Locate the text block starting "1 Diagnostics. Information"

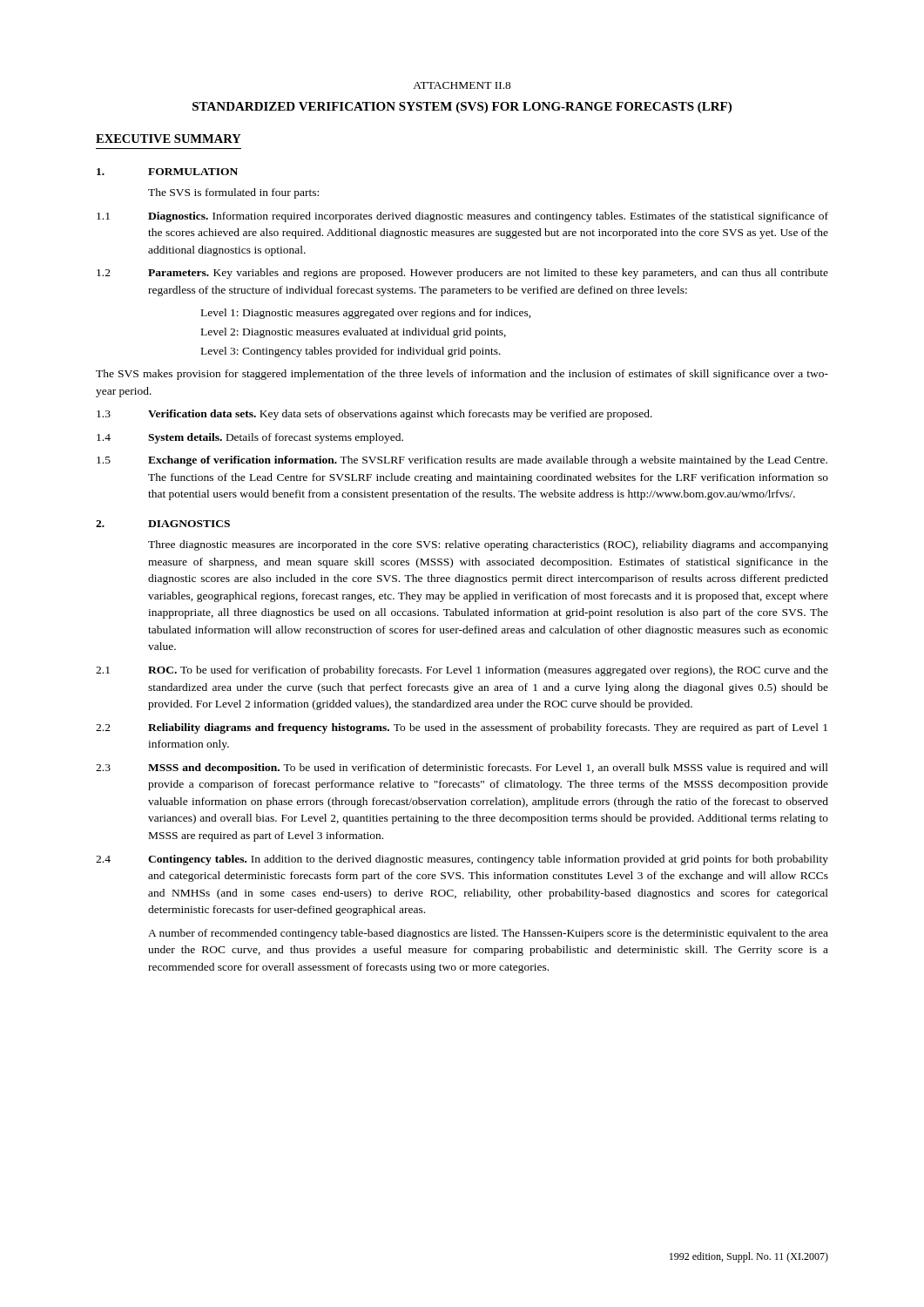click(462, 233)
